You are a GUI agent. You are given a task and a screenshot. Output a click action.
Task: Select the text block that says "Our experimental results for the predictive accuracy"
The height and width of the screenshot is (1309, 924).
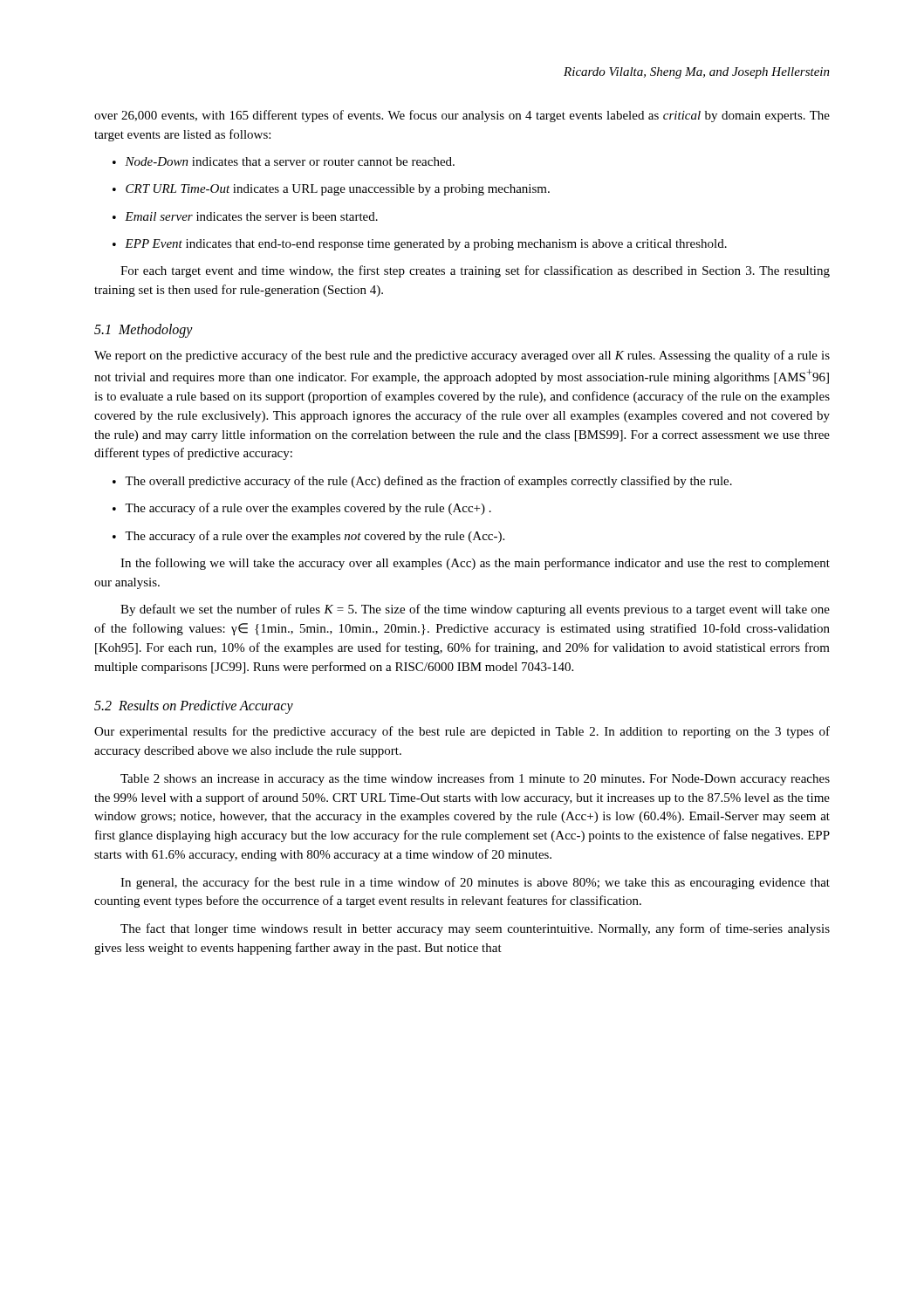click(x=462, y=741)
